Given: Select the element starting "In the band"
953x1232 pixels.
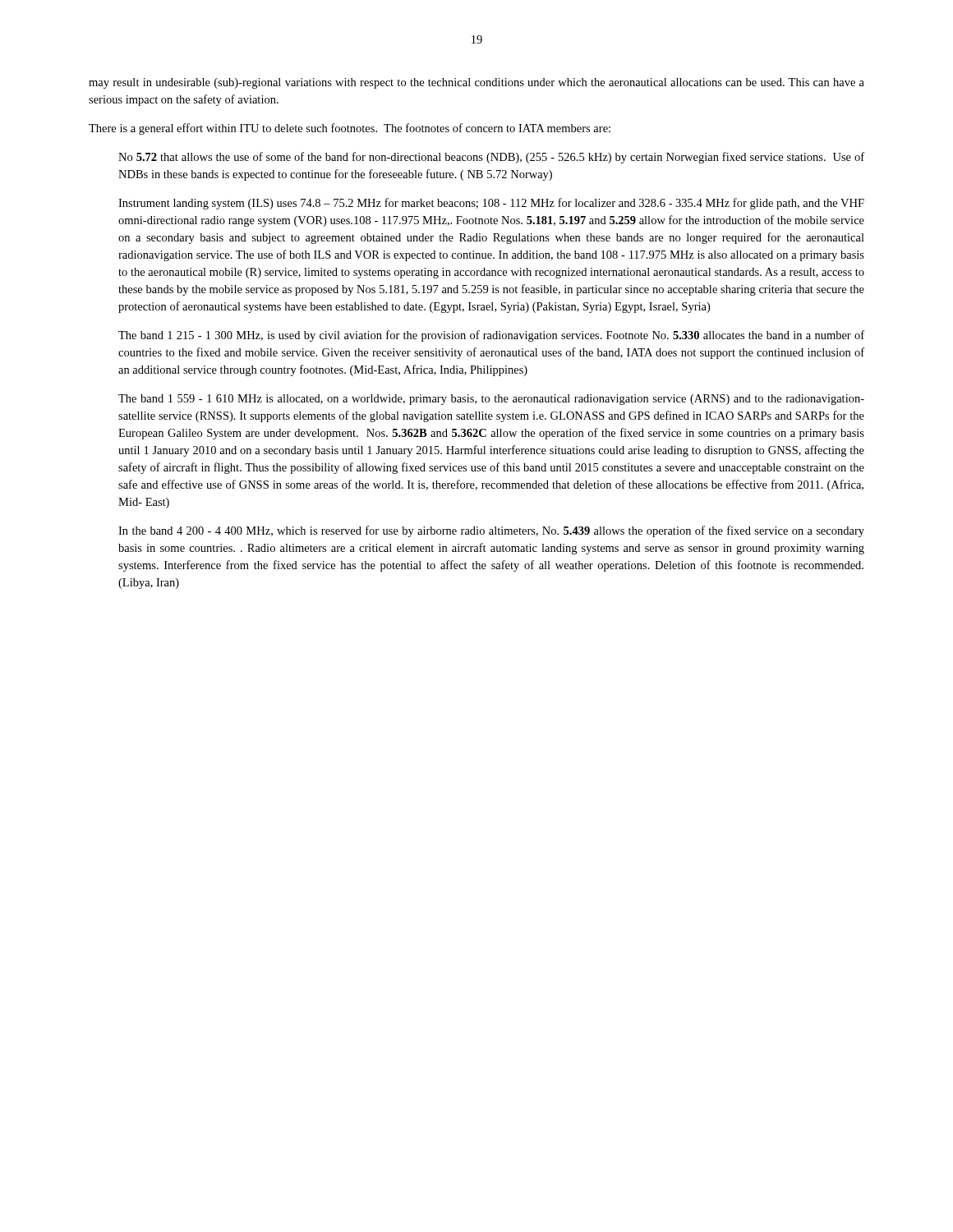Looking at the screenshot, I should pyautogui.click(x=491, y=557).
